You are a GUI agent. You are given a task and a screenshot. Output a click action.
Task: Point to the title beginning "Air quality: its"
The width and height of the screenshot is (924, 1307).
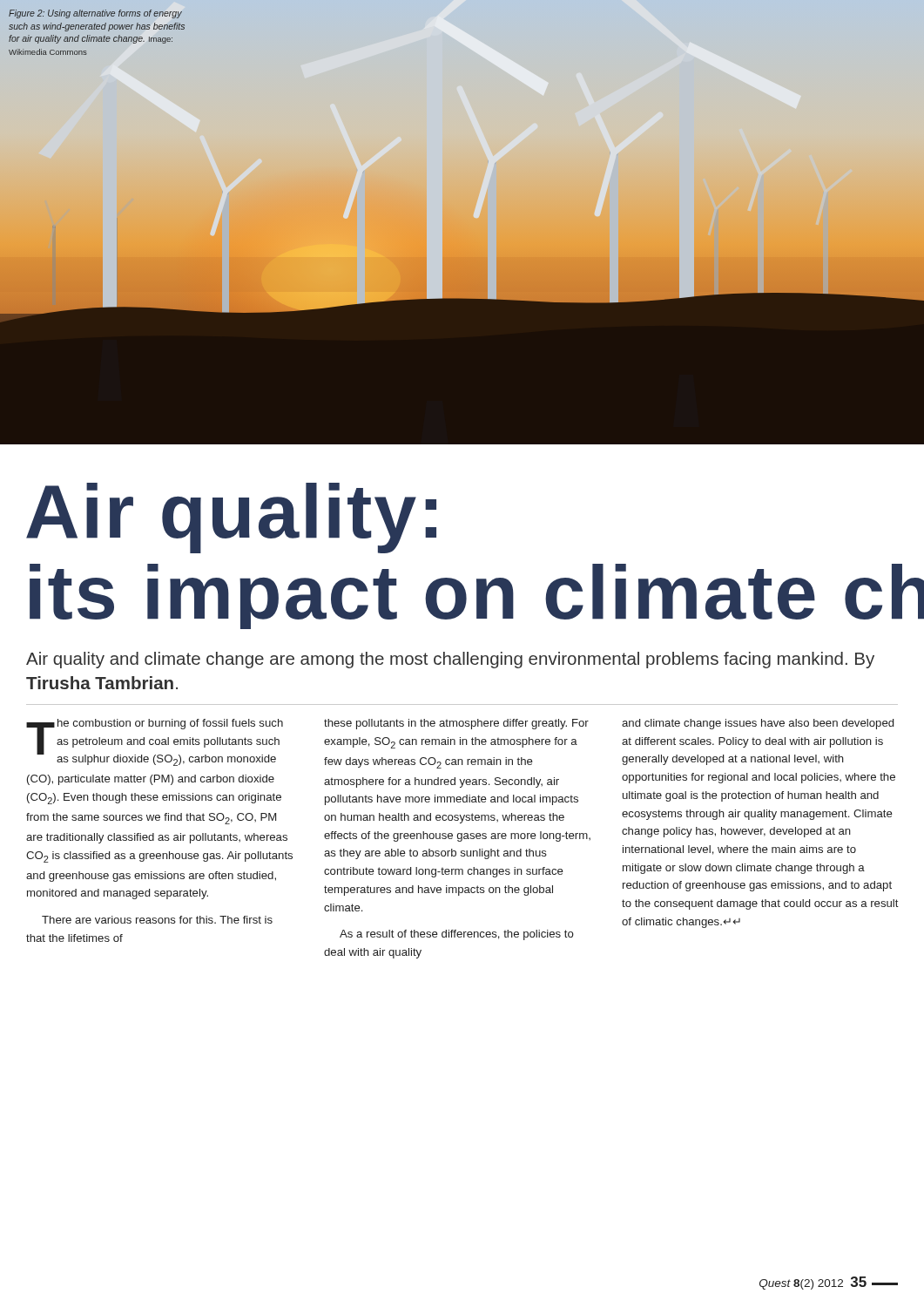pyautogui.click(x=462, y=539)
